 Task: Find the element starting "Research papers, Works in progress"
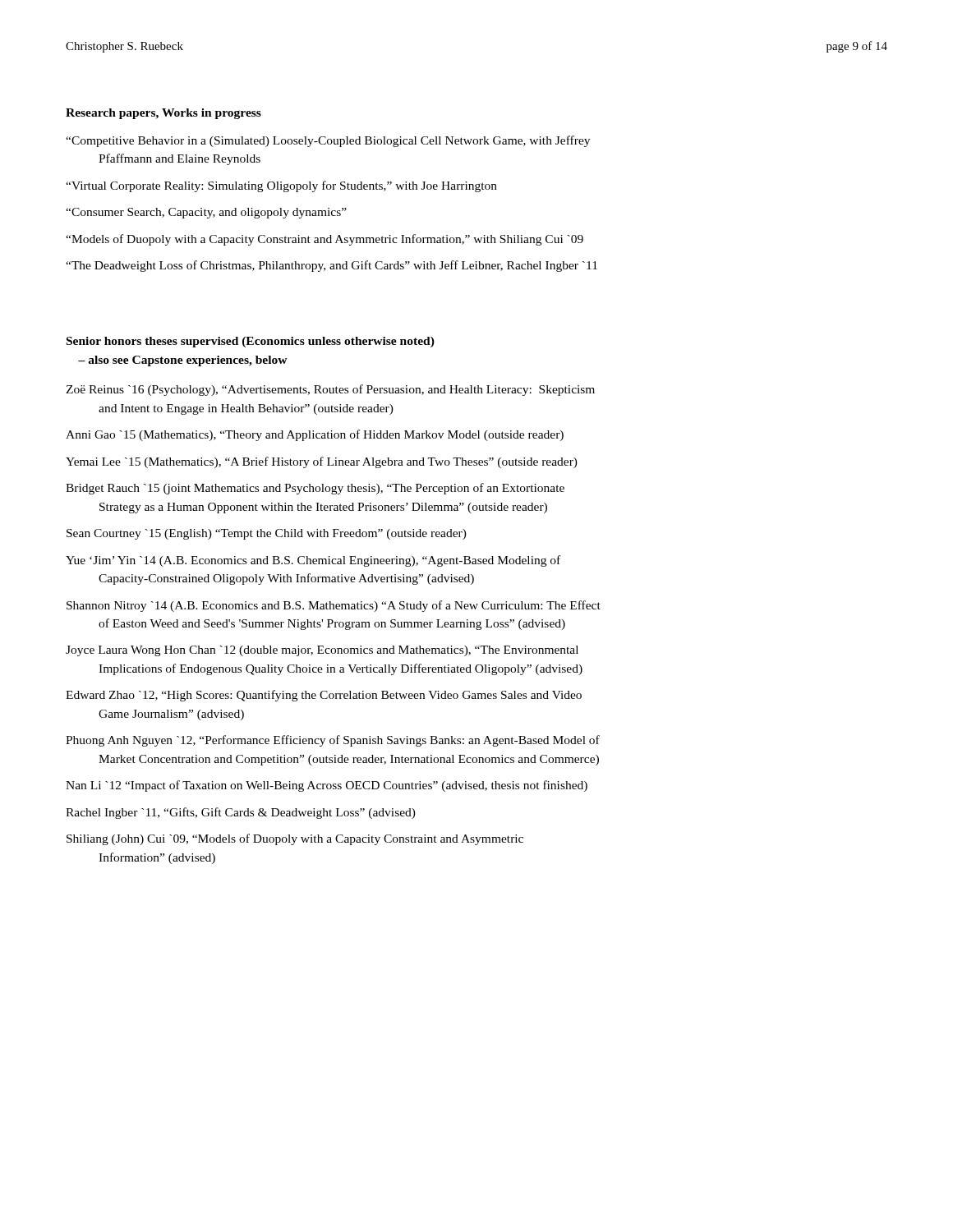pos(163,112)
